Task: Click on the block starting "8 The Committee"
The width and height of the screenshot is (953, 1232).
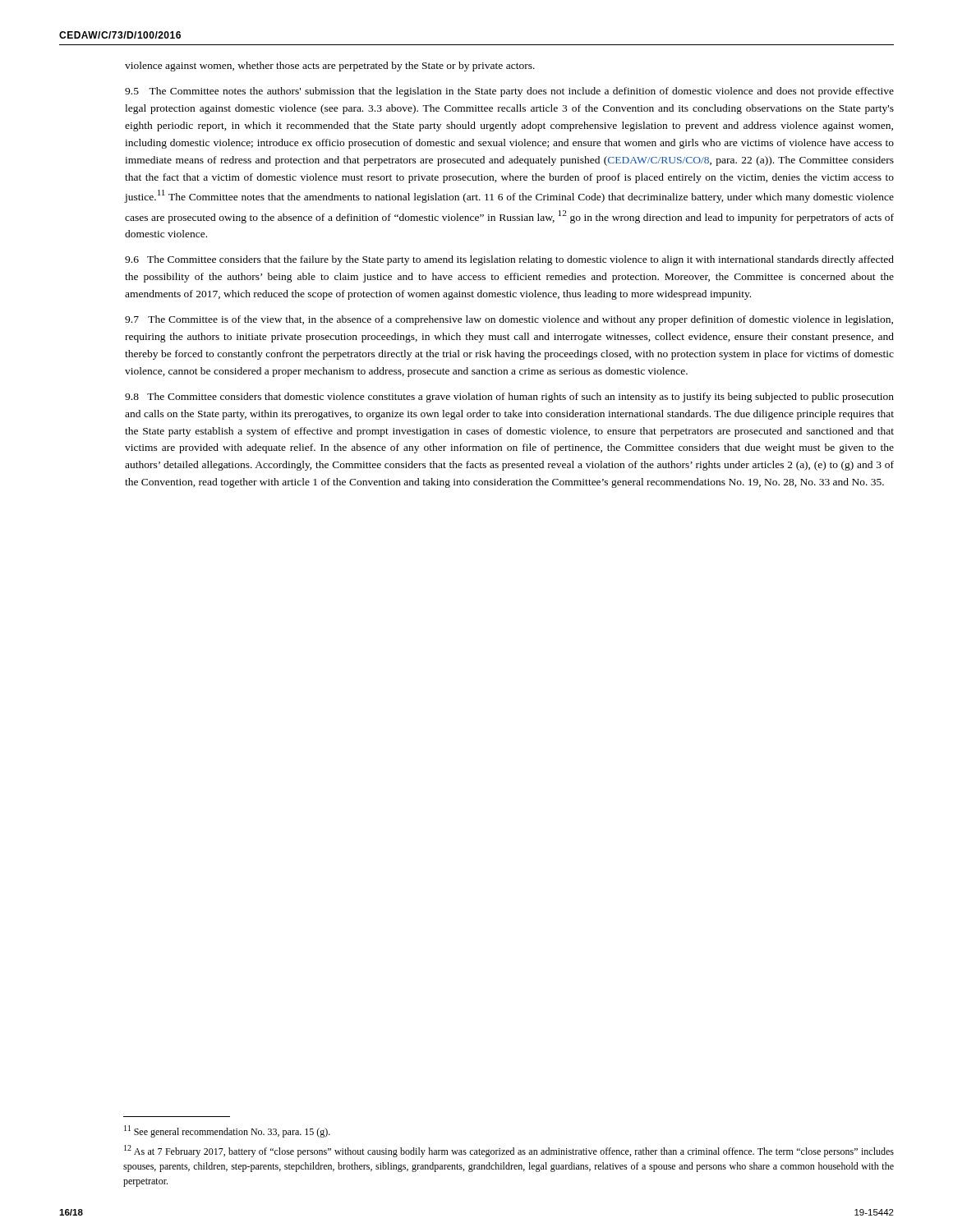Action: [509, 439]
